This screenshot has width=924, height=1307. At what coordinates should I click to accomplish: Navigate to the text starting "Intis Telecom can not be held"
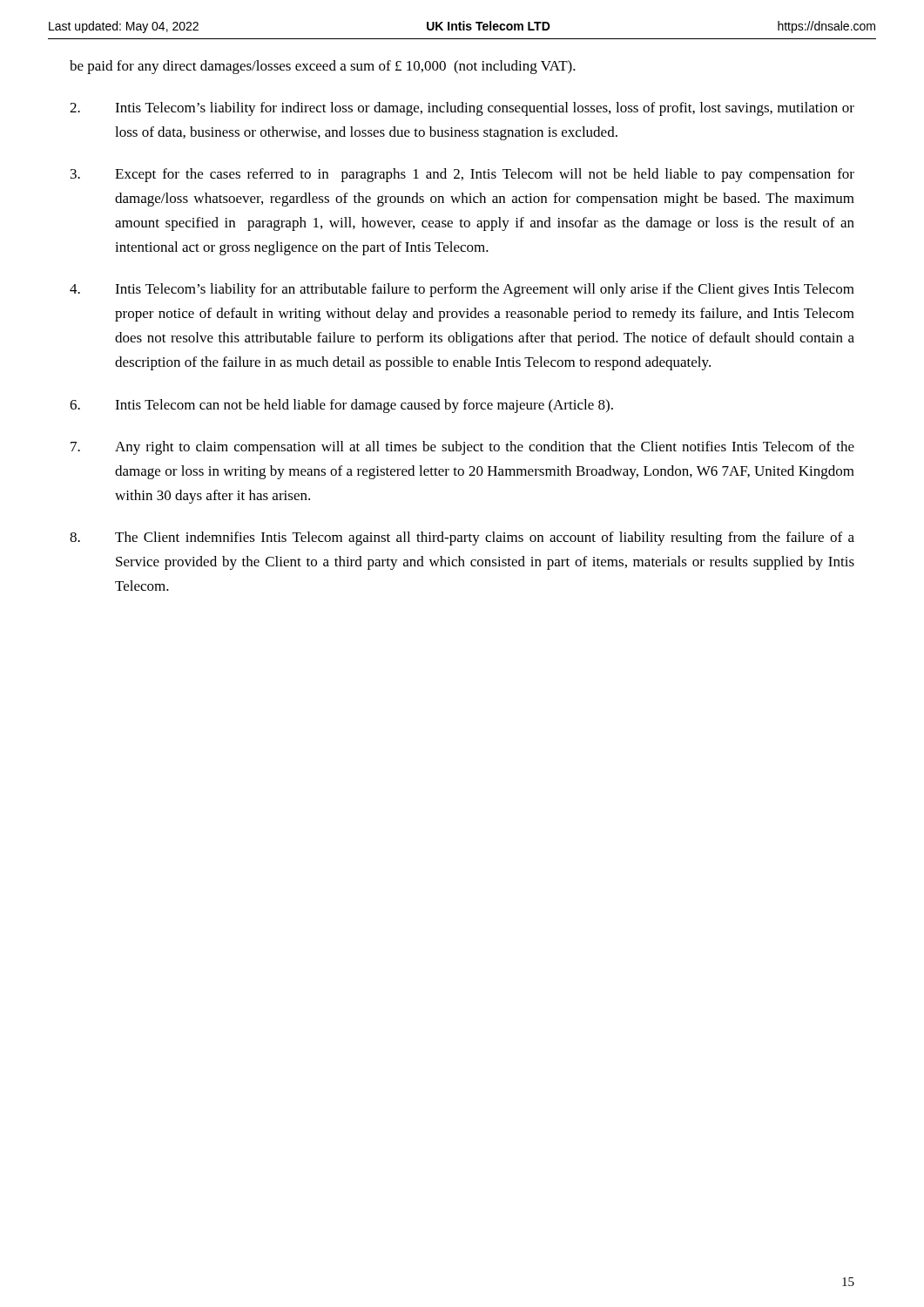462,405
